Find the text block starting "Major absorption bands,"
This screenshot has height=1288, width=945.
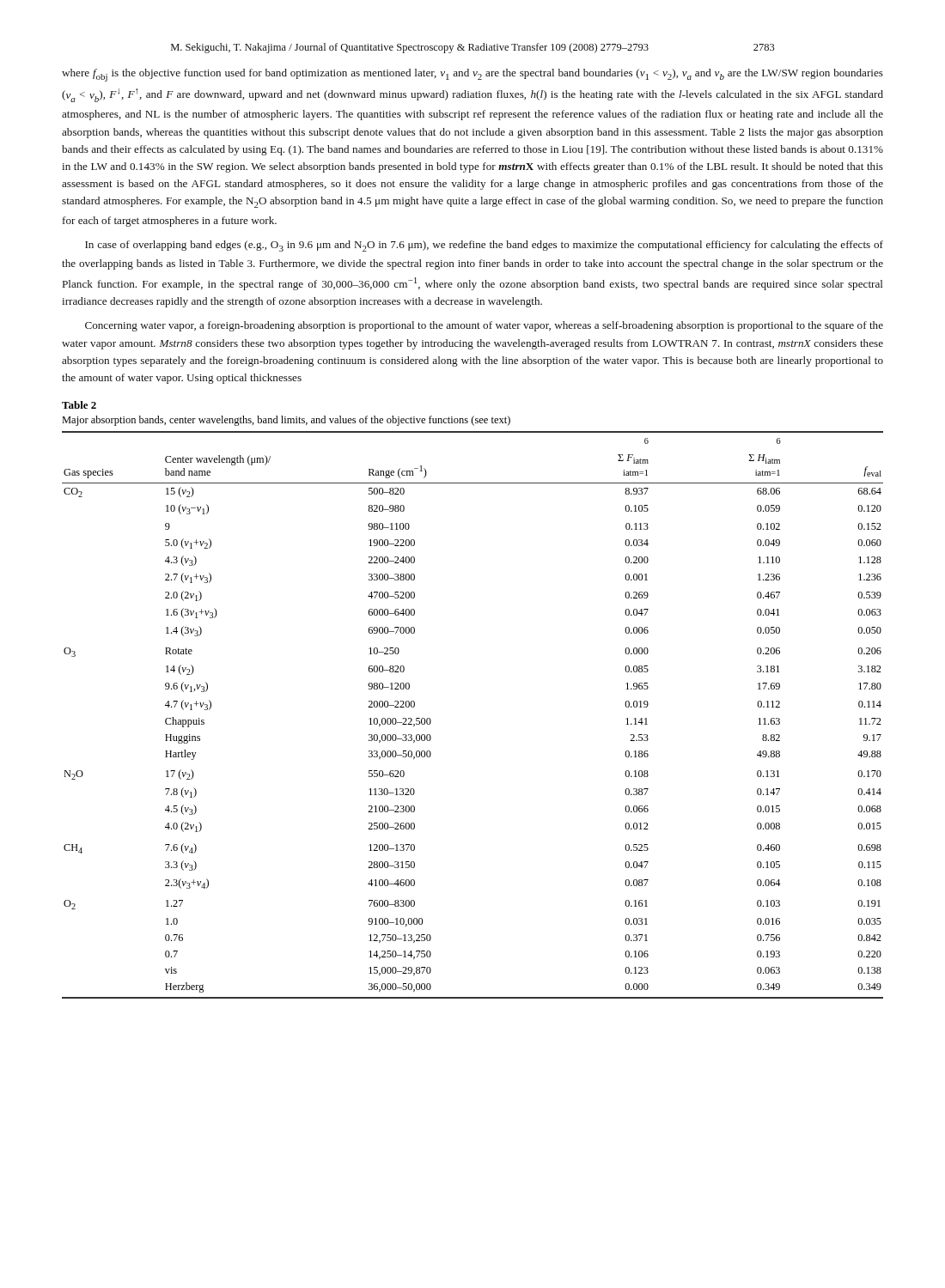click(x=286, y=420)
